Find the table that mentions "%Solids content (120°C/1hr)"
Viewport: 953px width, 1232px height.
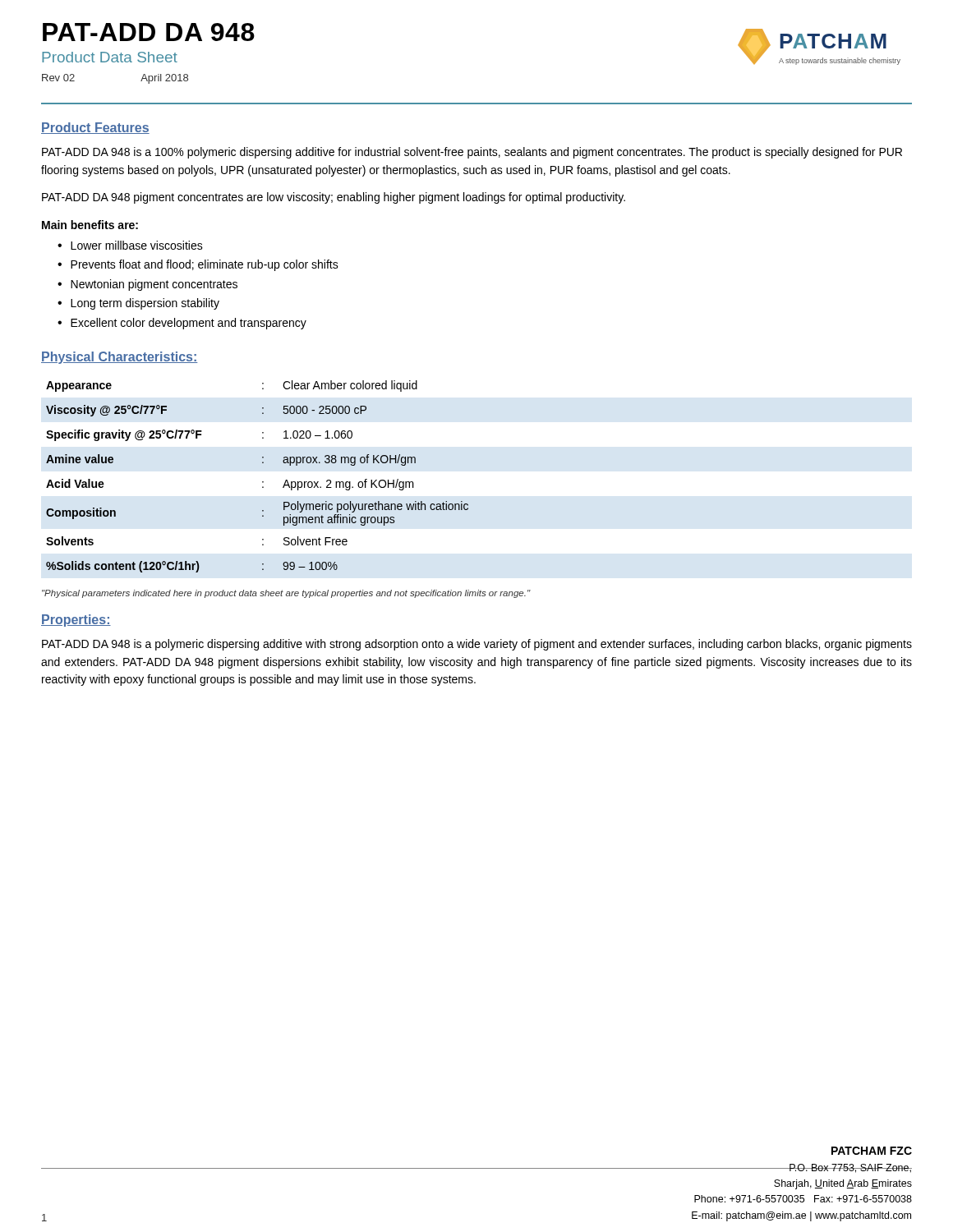click(476, 476)
